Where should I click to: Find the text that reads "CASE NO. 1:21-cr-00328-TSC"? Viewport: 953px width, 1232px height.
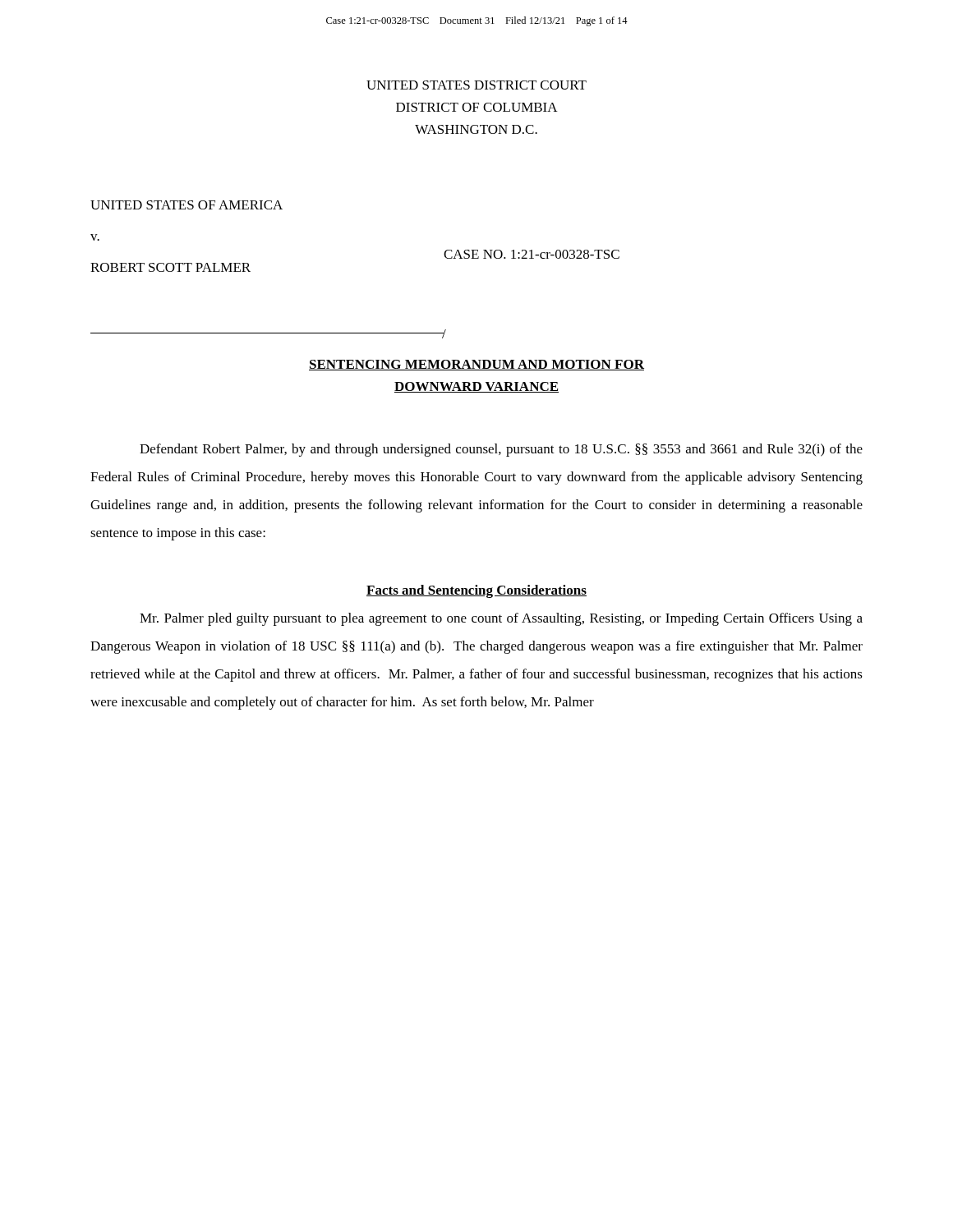pos(532,254)
